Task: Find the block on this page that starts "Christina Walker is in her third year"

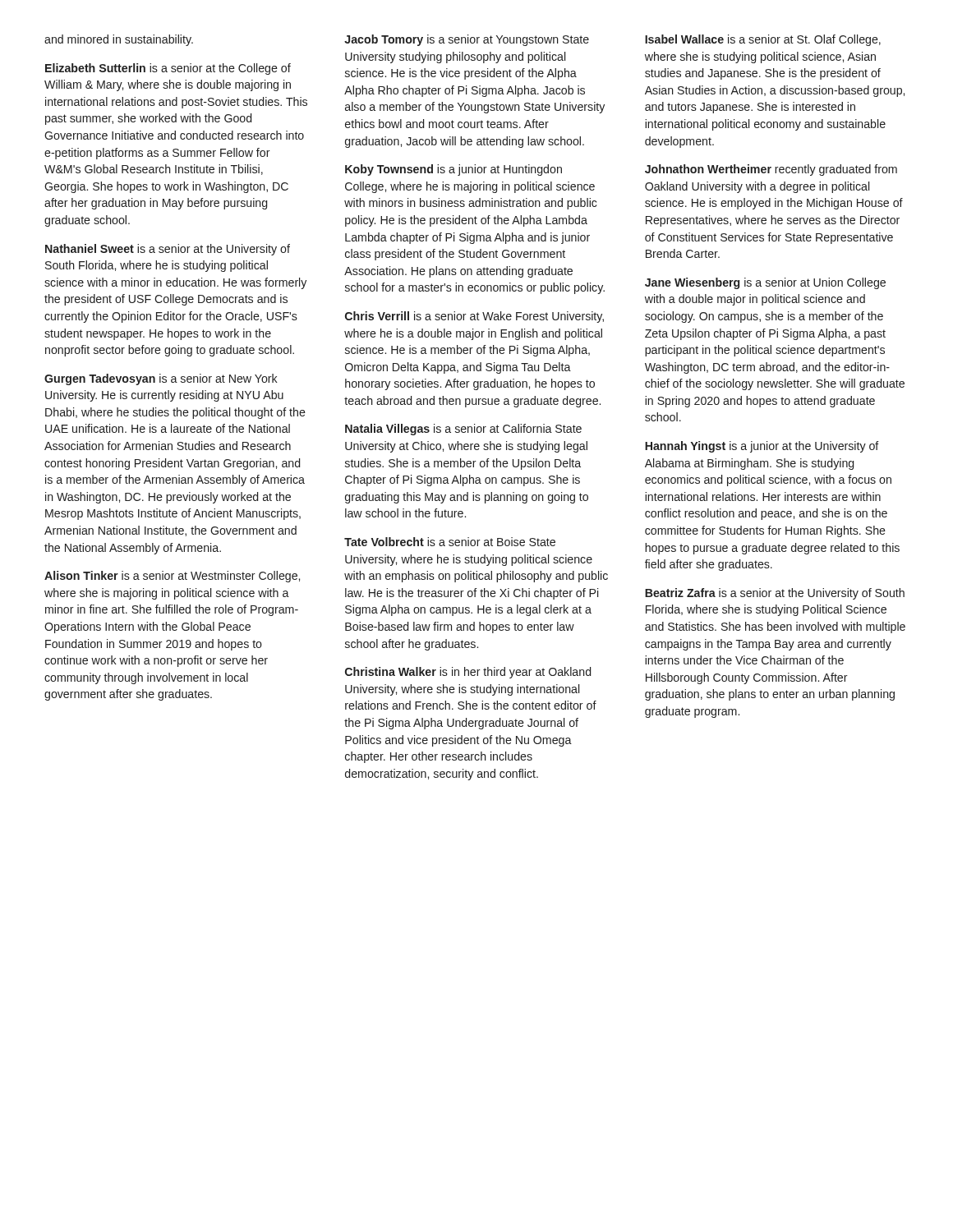Action: point(476,723)
